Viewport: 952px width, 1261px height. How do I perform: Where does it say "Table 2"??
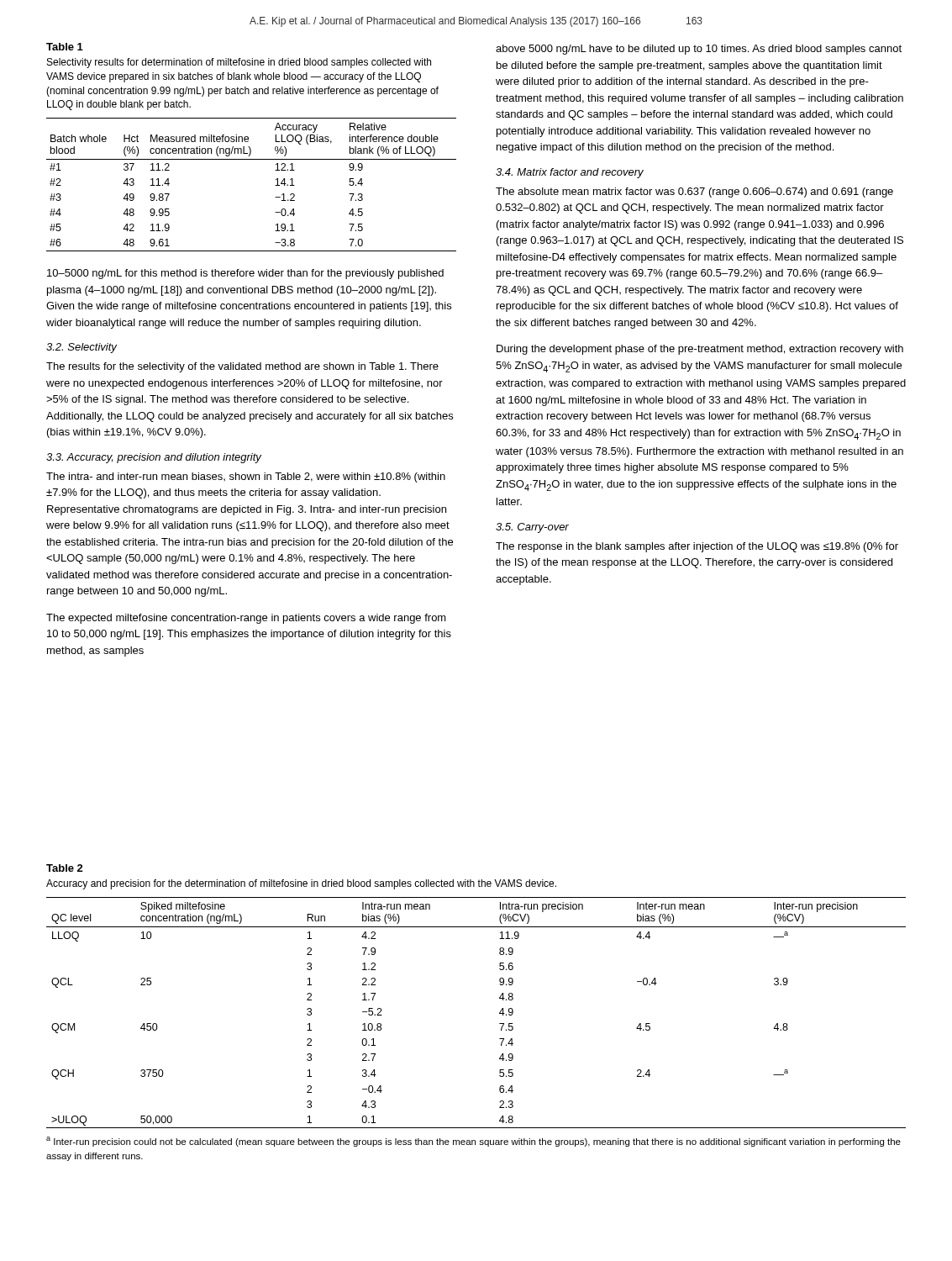point(65,868)
